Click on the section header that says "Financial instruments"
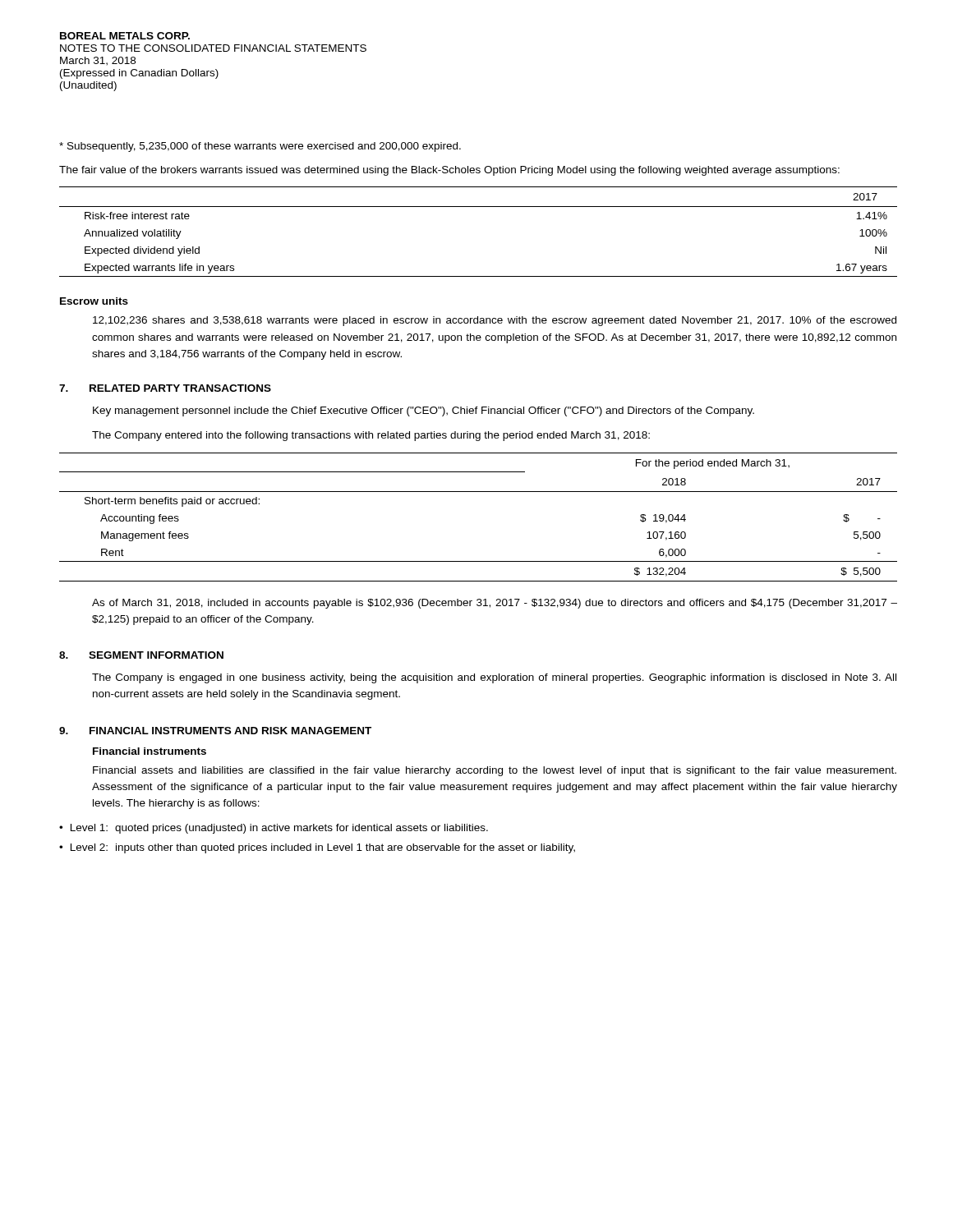This screenshot has width=953, height=1232. (x=149, y=751)
